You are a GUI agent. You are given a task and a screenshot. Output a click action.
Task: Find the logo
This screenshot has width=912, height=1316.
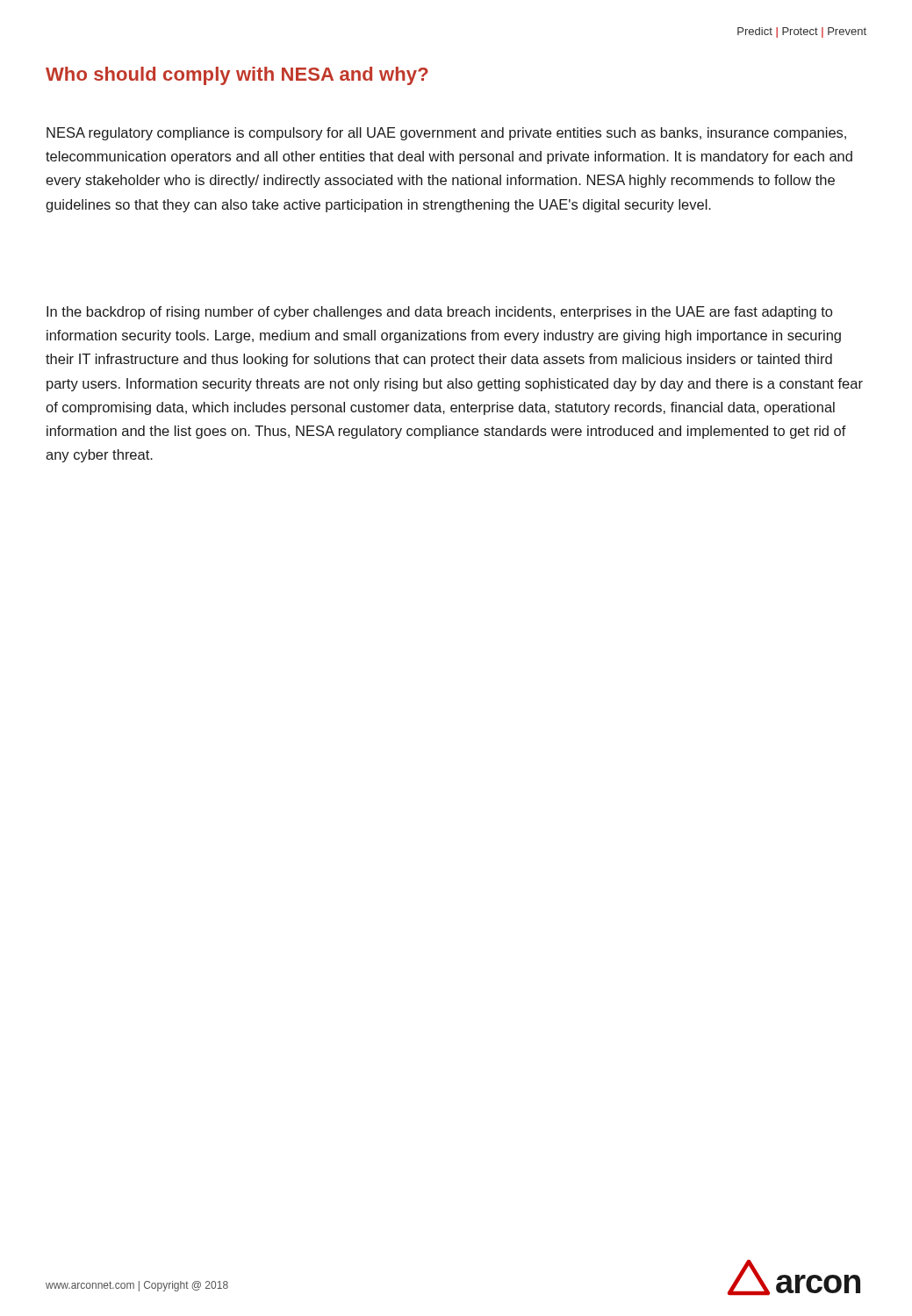point(795,1276)
